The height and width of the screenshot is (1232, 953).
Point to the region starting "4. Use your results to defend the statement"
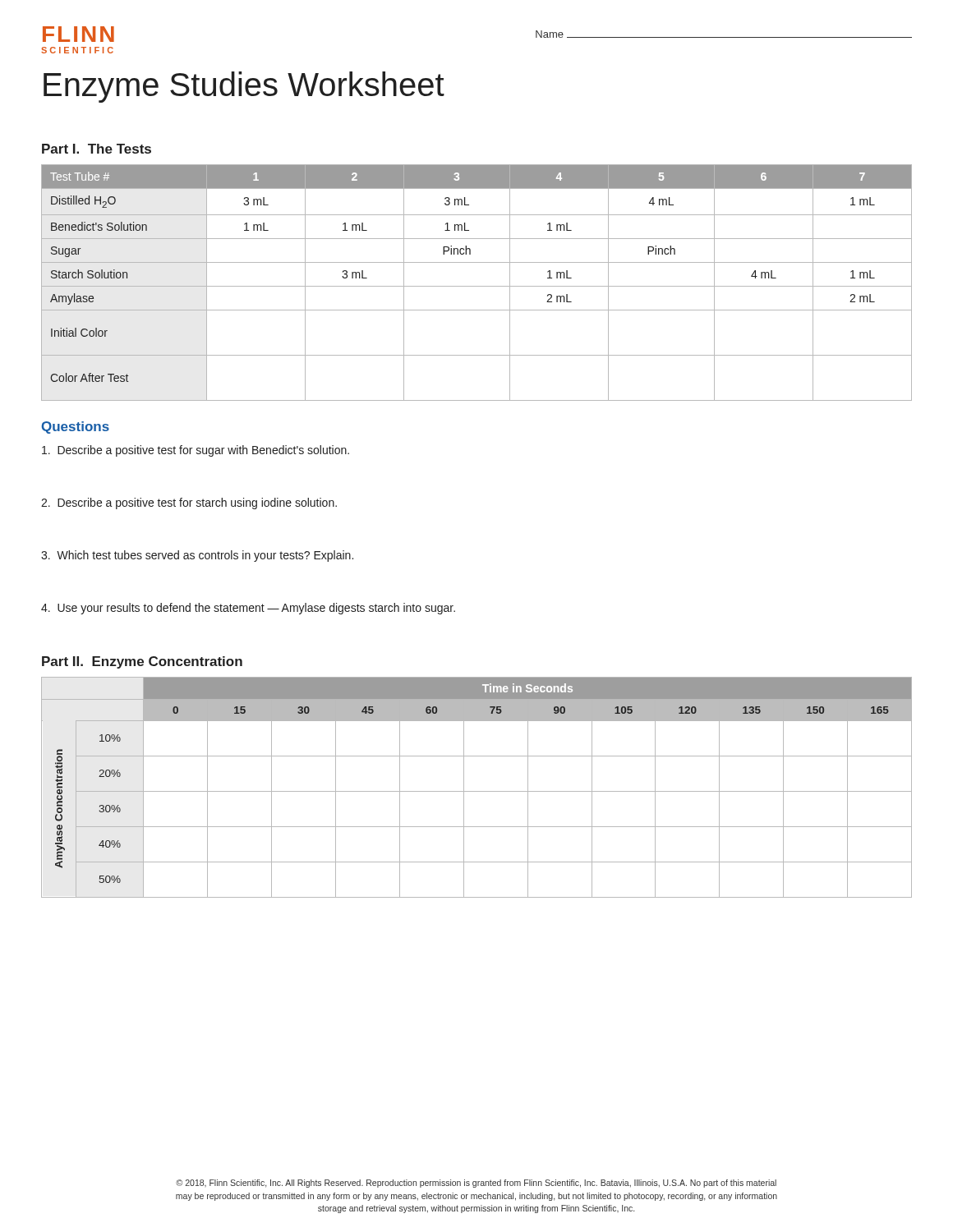(249, 608)
